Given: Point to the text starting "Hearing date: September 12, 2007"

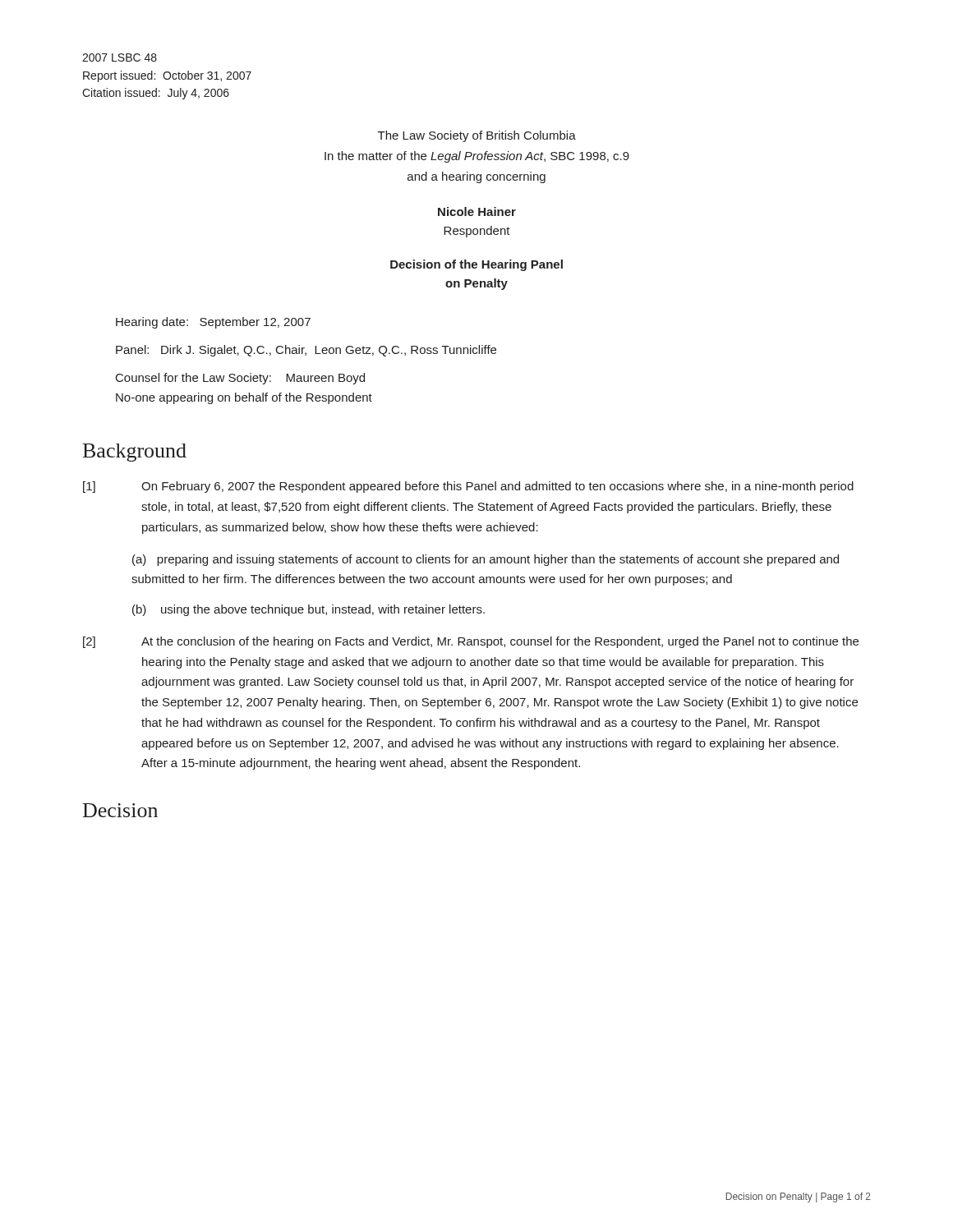Looking at the screenshot, I should point(213,322).
